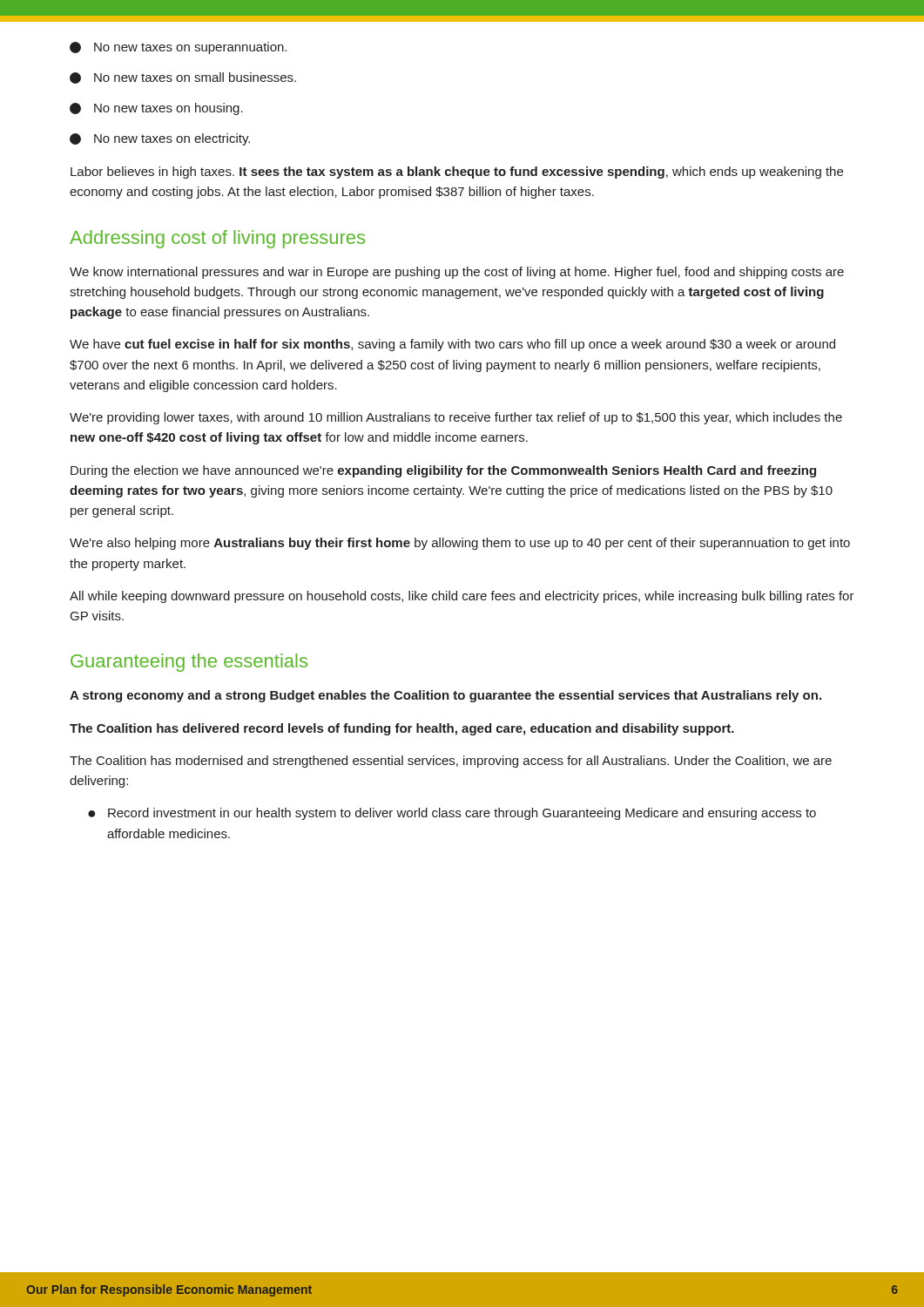Select the text block starting "Guaranteeing the essentials"
This screenshot has width=924, height=1307.
(189, 661)
